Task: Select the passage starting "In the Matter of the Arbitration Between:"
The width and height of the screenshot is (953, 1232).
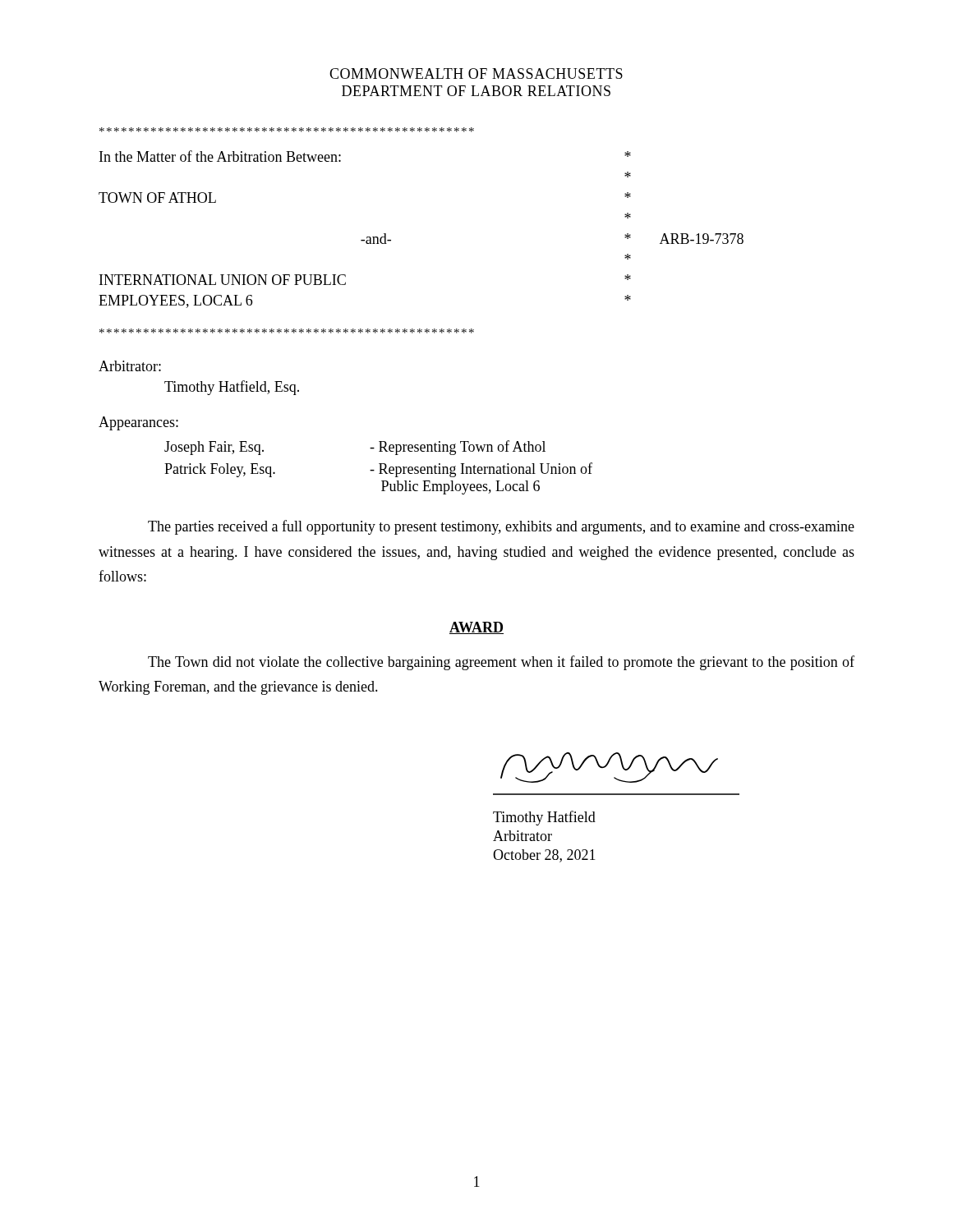Action: pos(287,130)
